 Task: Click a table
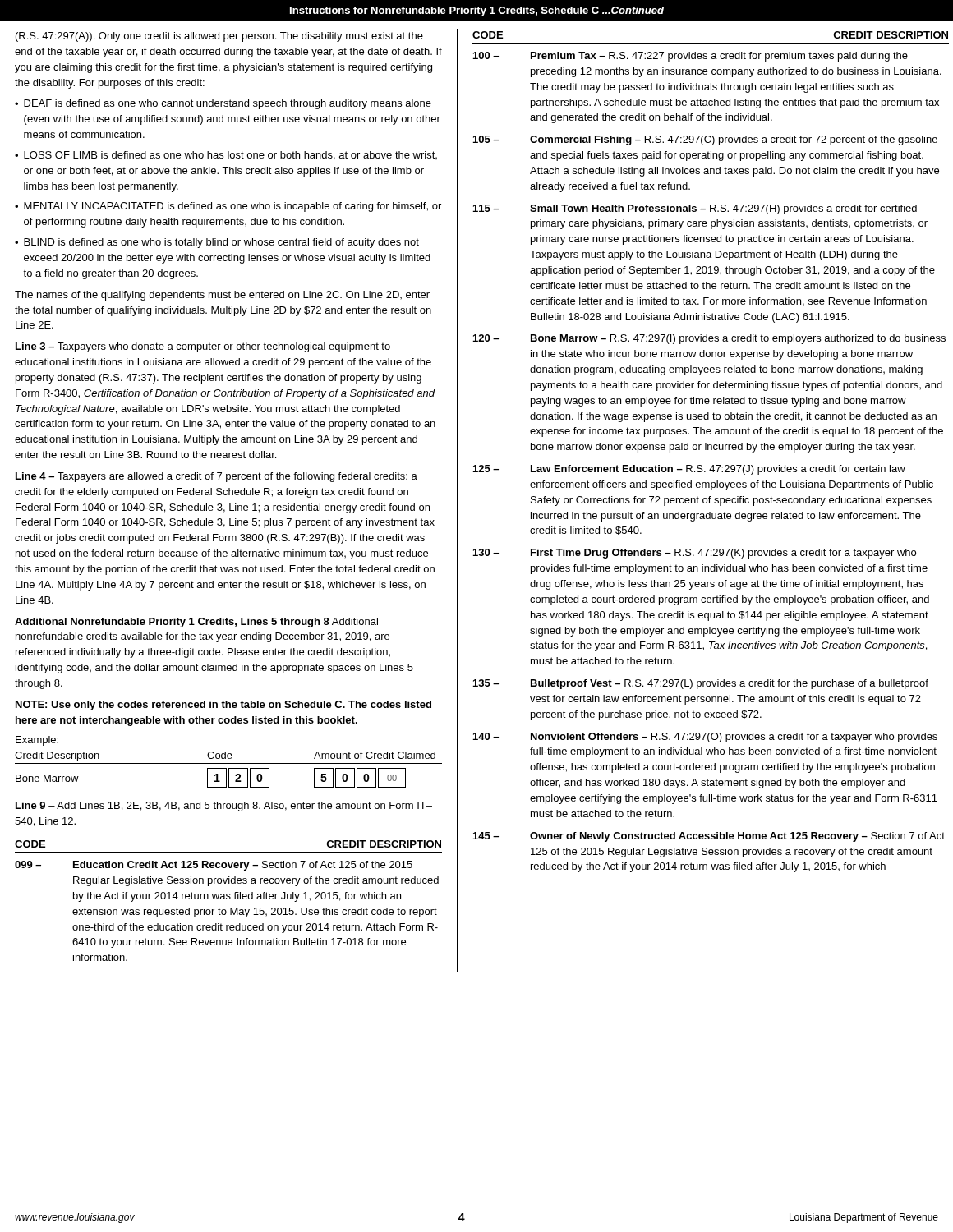pos(228,771)
